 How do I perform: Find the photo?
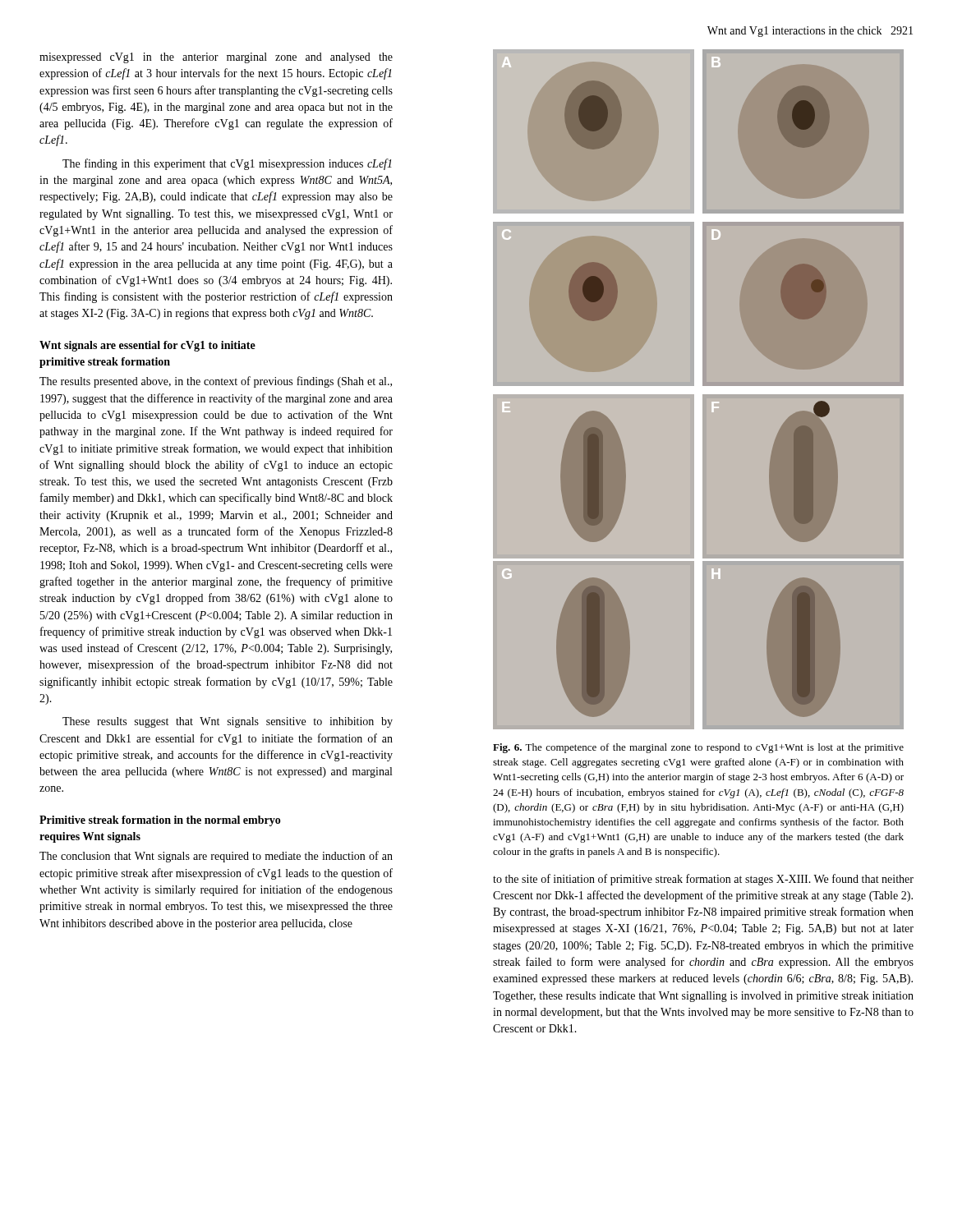click(x=698, y=391)
